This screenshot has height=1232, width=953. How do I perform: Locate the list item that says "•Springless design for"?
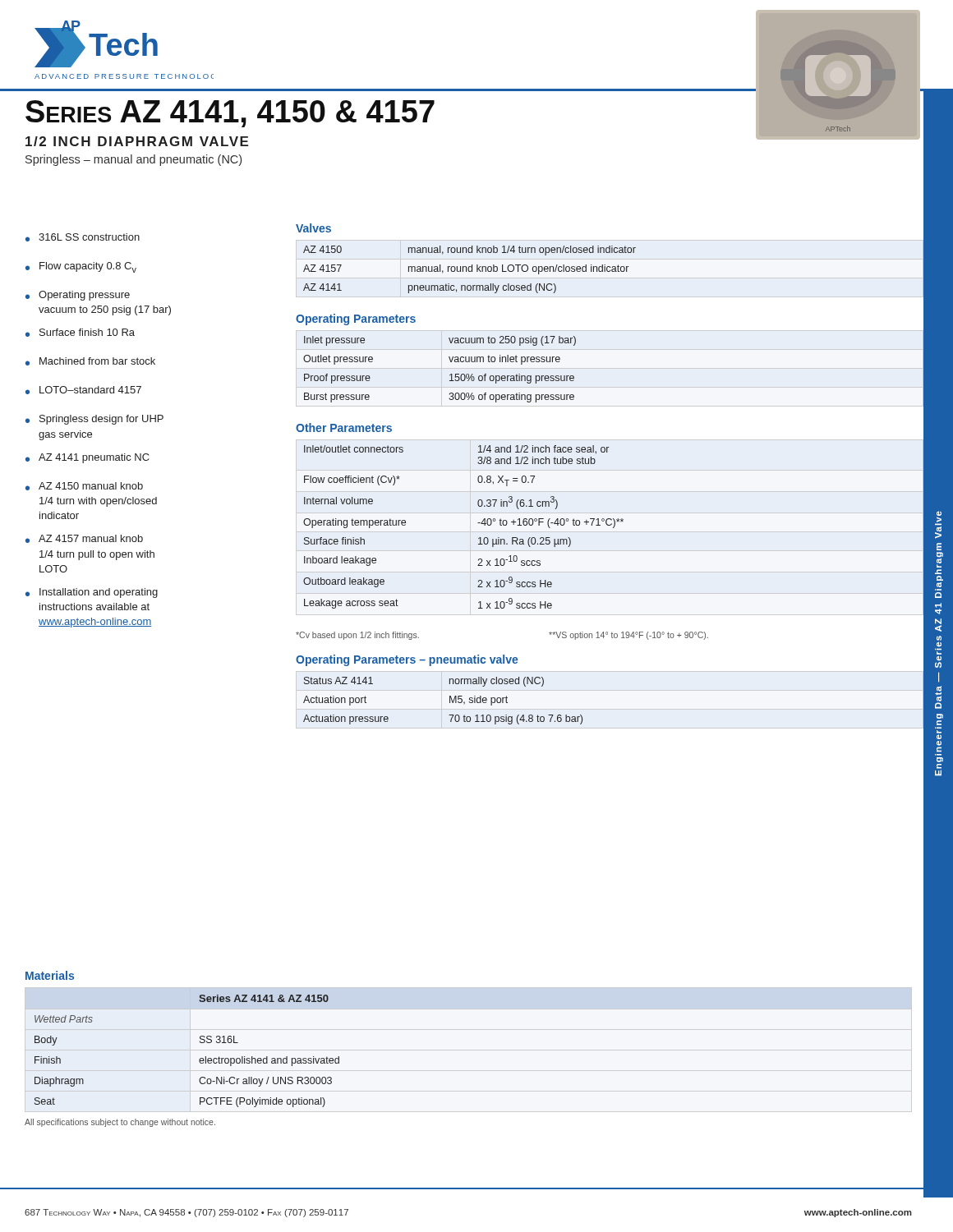(x=94, y=427)
